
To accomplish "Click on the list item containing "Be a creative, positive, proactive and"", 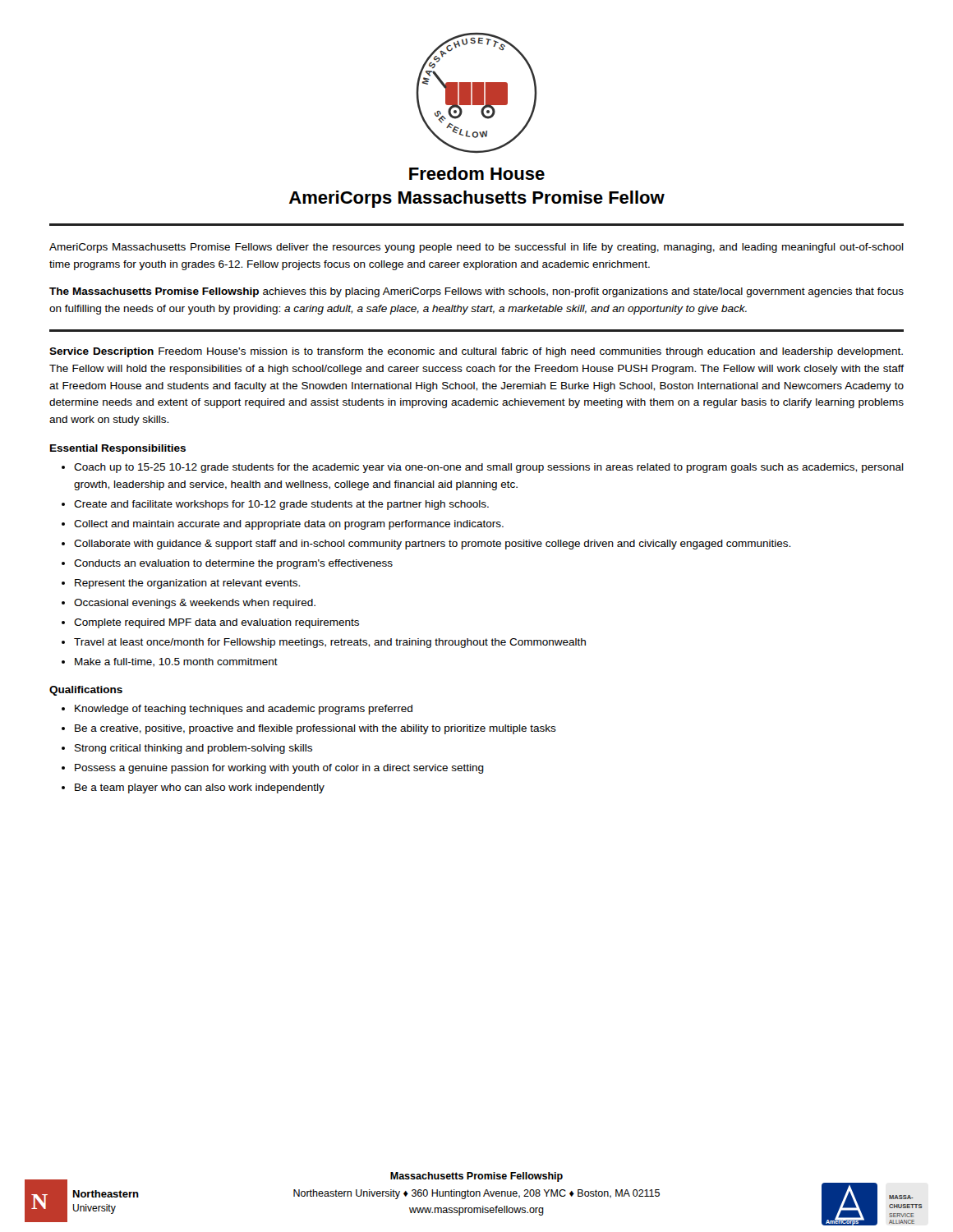I will point(315,728).
